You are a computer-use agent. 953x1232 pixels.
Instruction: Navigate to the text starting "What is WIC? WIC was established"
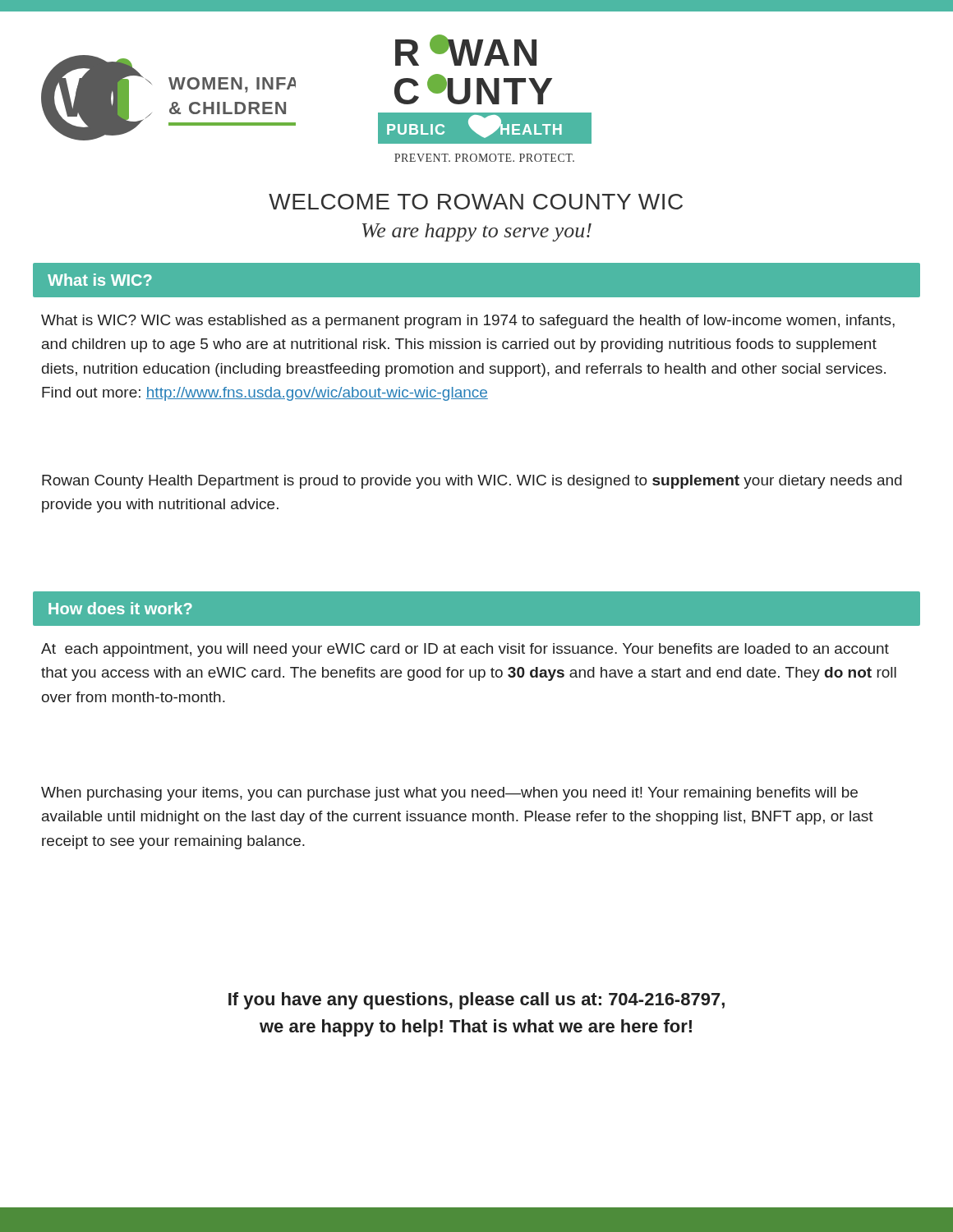(x=468, y=356)
